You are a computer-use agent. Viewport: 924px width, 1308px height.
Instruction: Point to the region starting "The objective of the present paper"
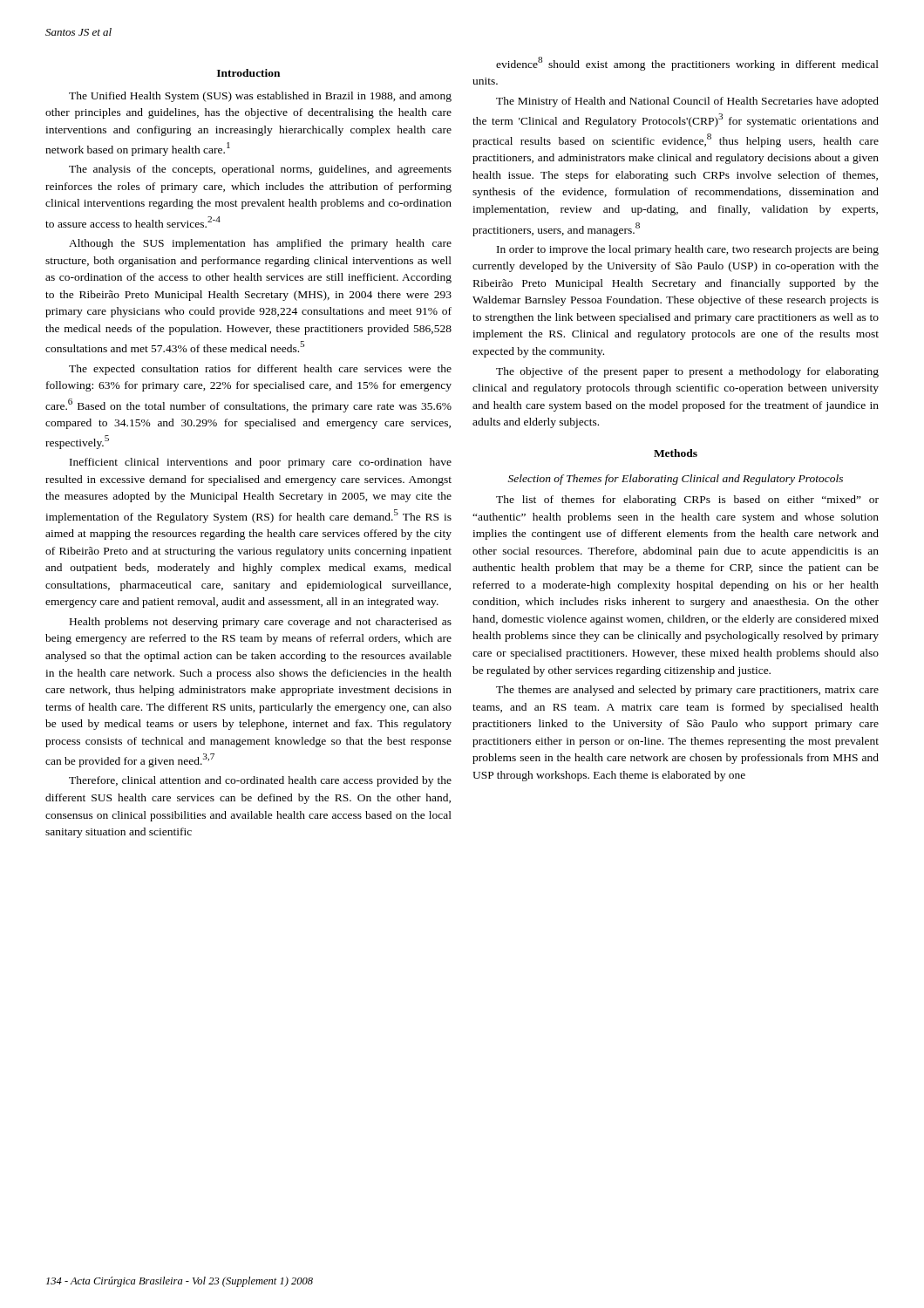click(x=676, y=396)
